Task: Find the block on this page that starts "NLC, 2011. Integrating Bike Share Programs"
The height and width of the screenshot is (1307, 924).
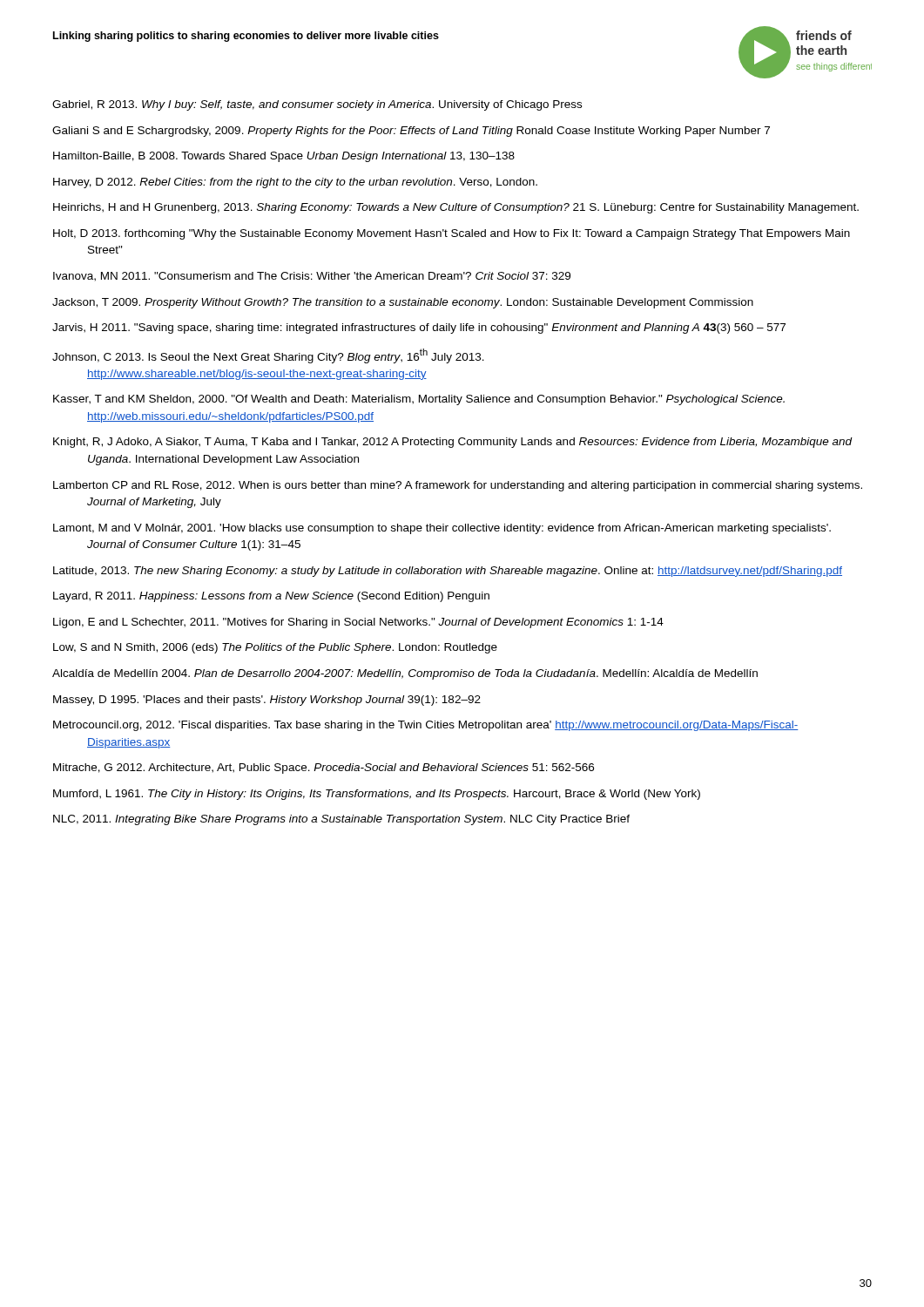Action: pyautogui.click(x=341, y=819)
